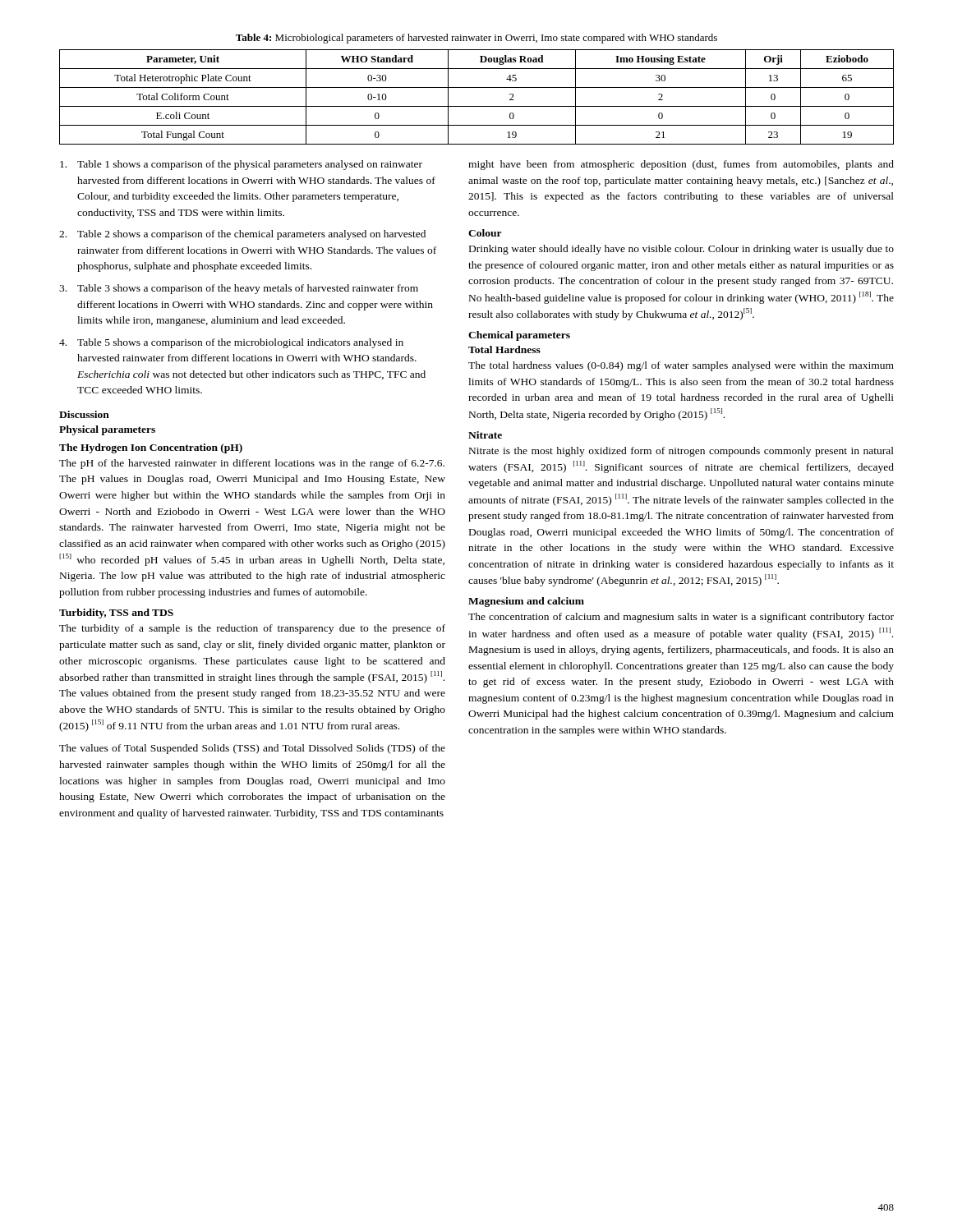
Task: Locate the list item containing "4. Table 5 shows a comparison"
Action: (x=252, y=366)
